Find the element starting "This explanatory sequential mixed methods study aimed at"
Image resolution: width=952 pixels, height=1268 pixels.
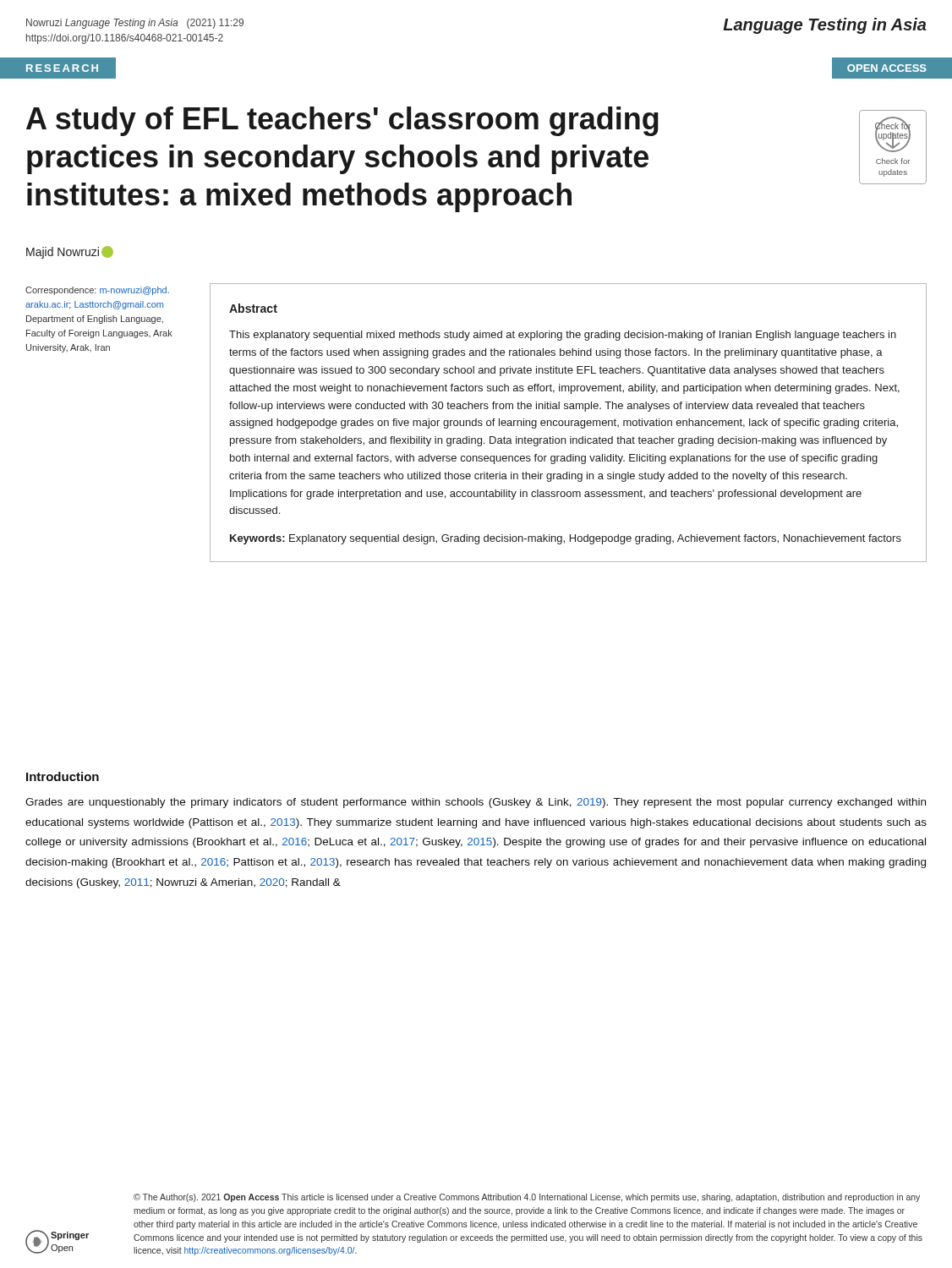[x=565, y=423]
